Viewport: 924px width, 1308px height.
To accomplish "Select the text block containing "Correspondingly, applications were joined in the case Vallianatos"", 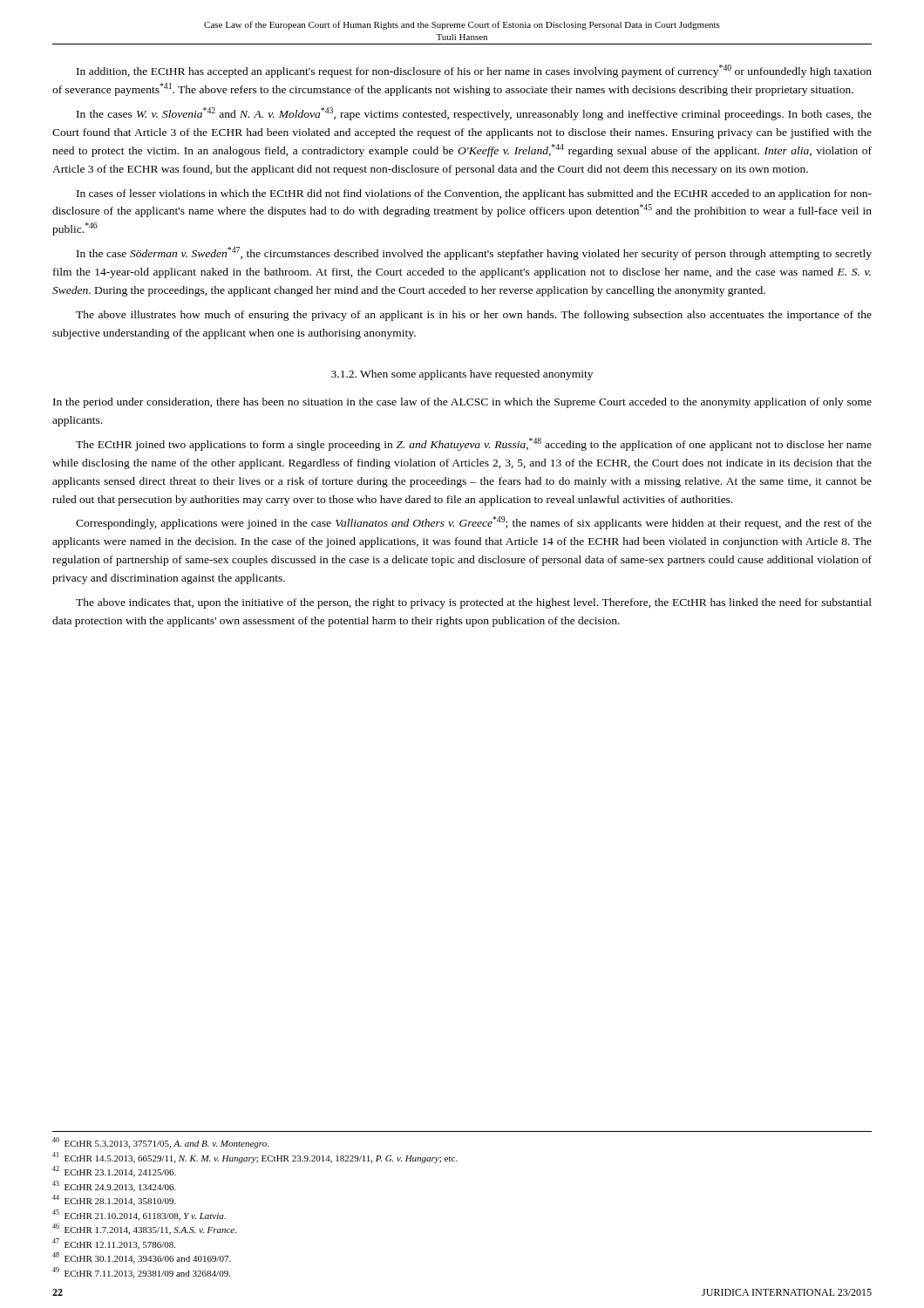I will (462, 550).
